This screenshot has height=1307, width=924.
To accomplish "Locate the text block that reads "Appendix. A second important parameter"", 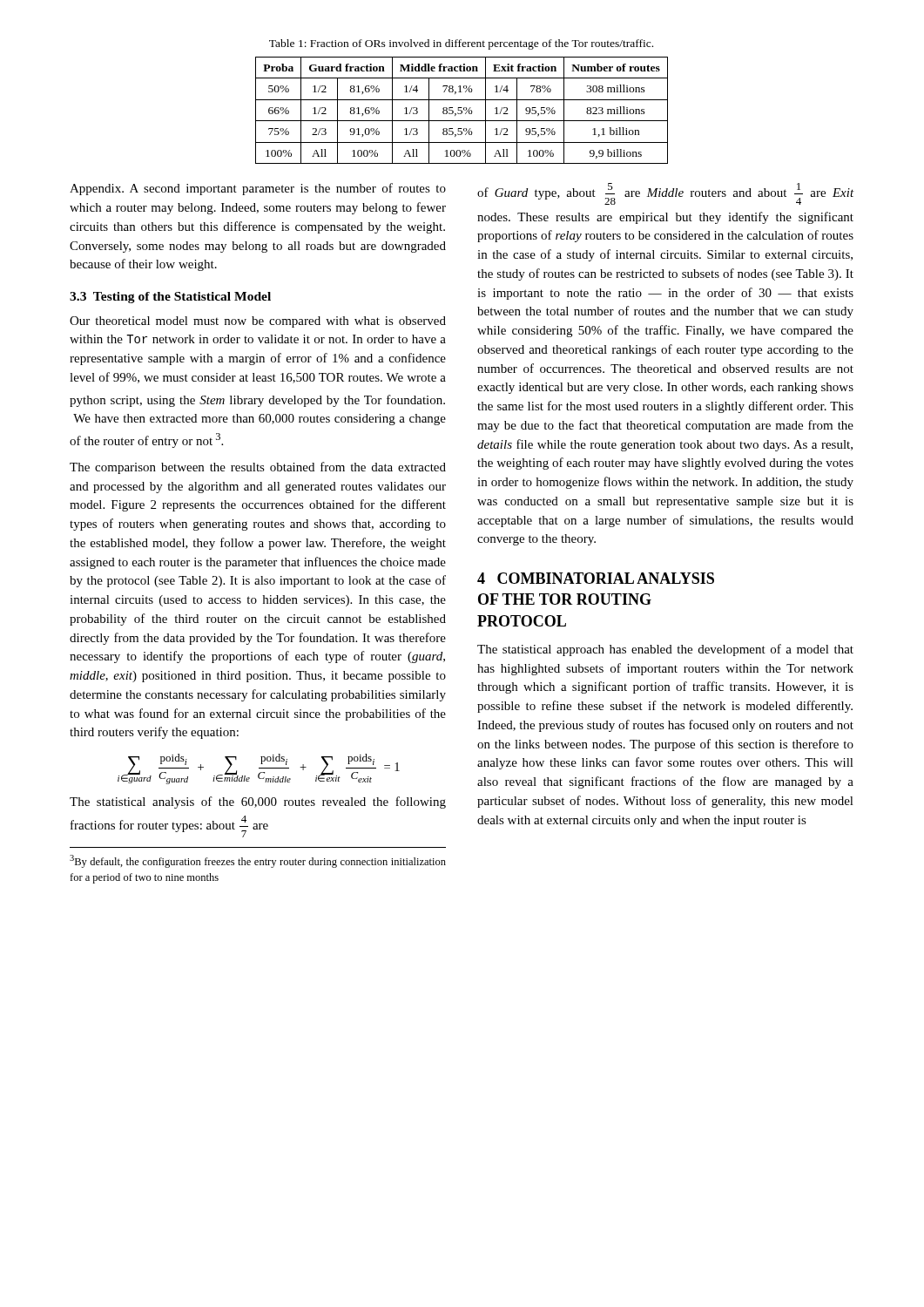I will (x=258, y=227).
